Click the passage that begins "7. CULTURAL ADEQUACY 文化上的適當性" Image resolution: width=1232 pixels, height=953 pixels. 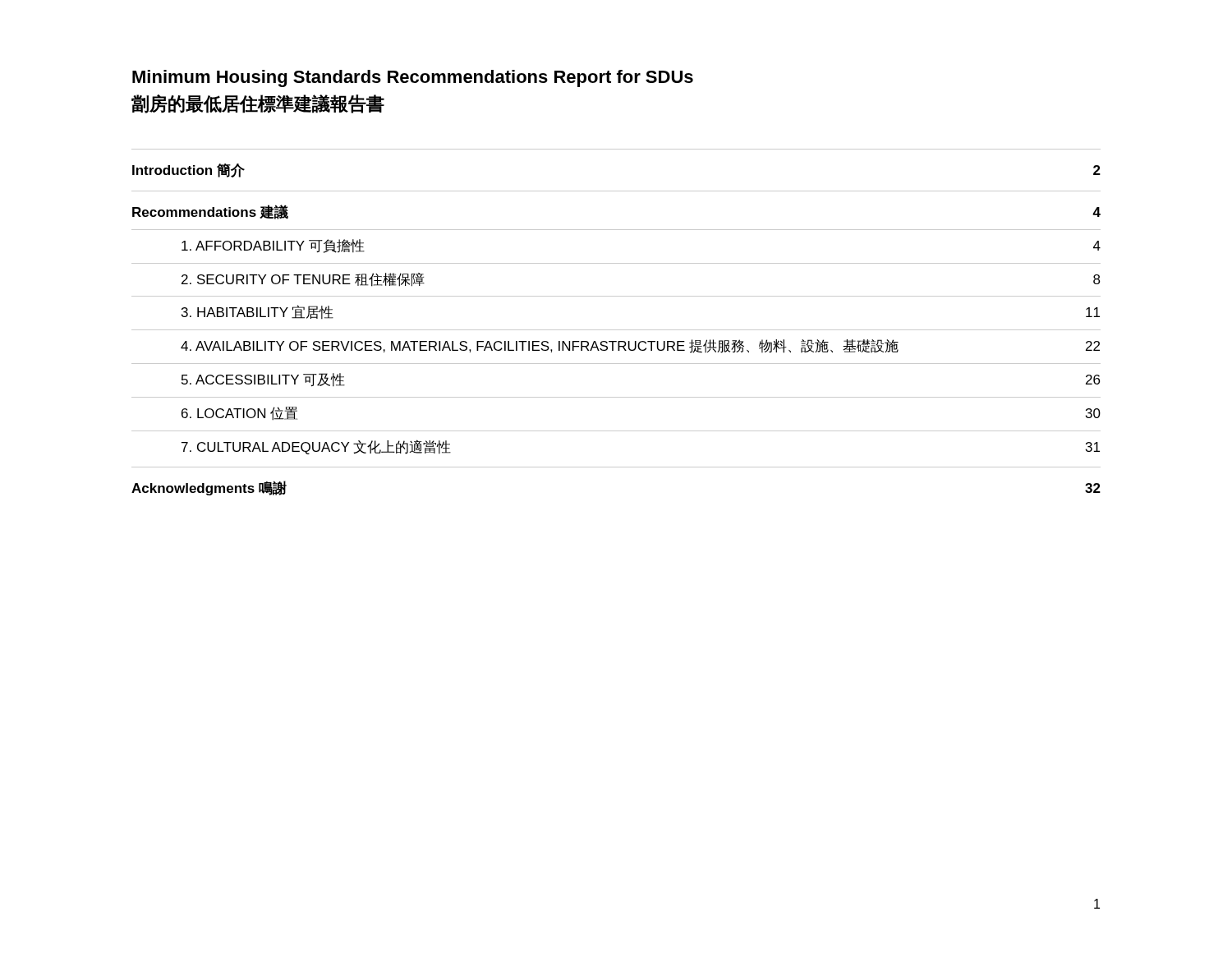point(313,447)
